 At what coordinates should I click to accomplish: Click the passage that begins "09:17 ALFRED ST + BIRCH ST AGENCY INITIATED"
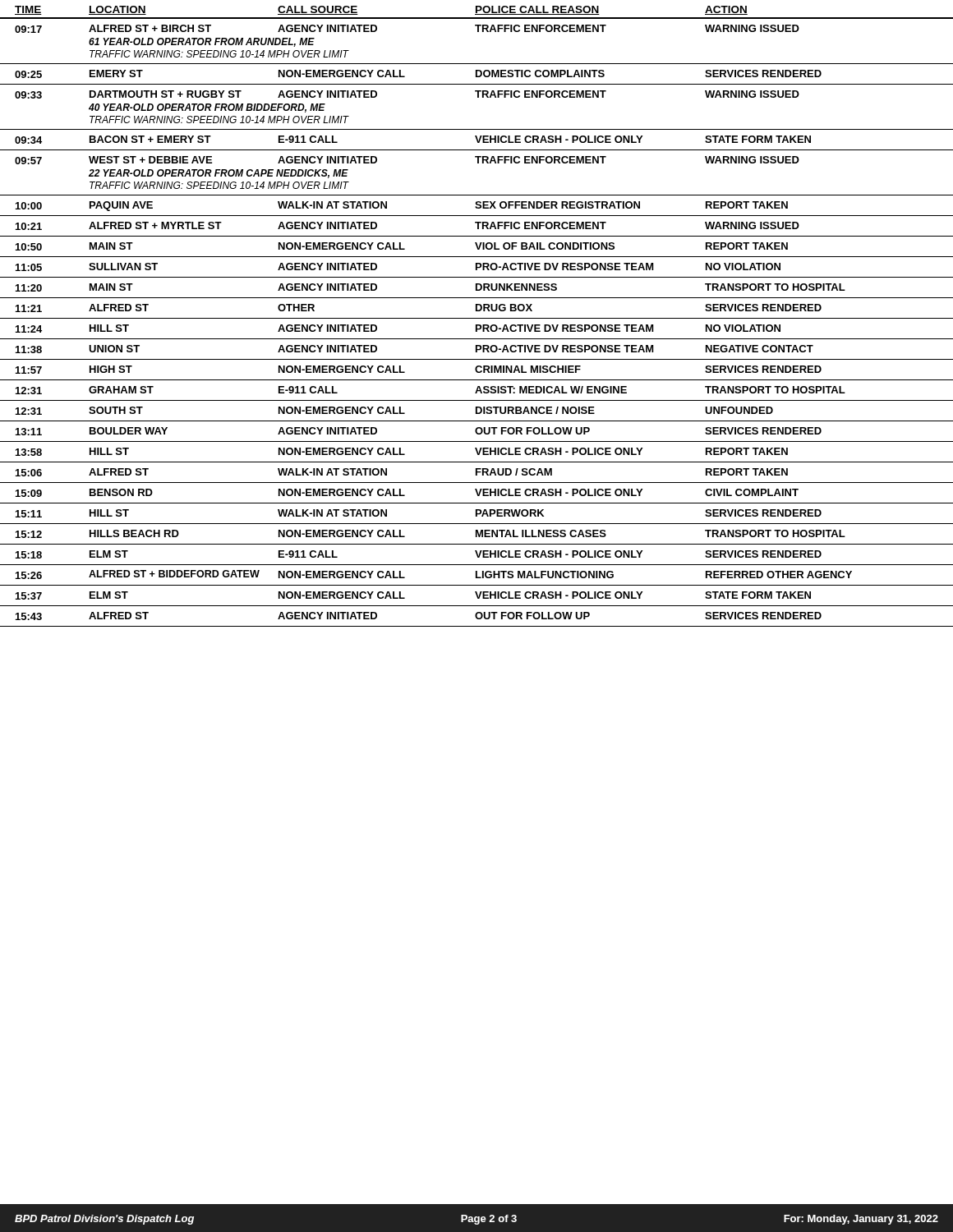coord(476,41)
